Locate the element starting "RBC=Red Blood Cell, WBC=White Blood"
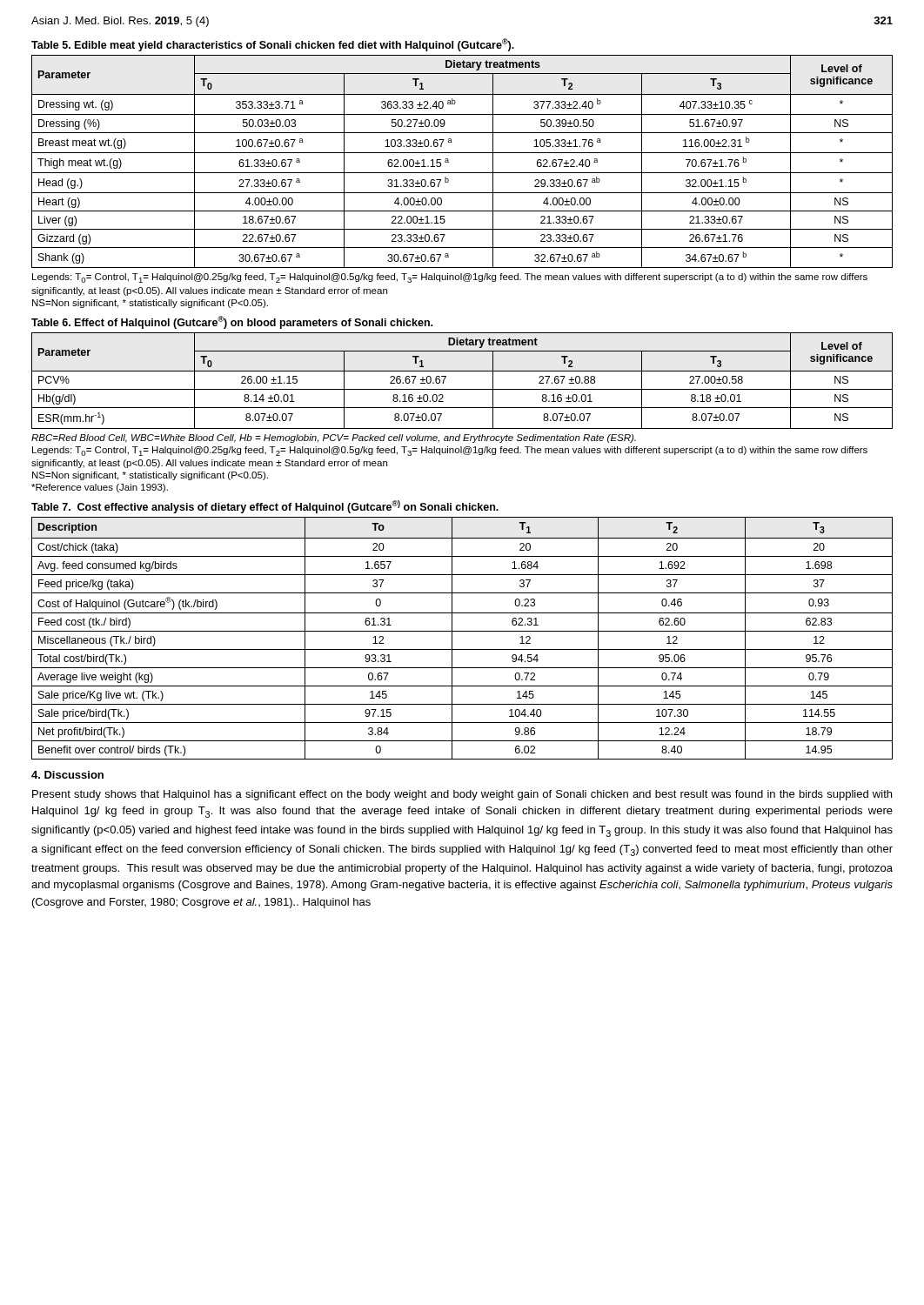Screen dimensions: 1305x924 334,437
